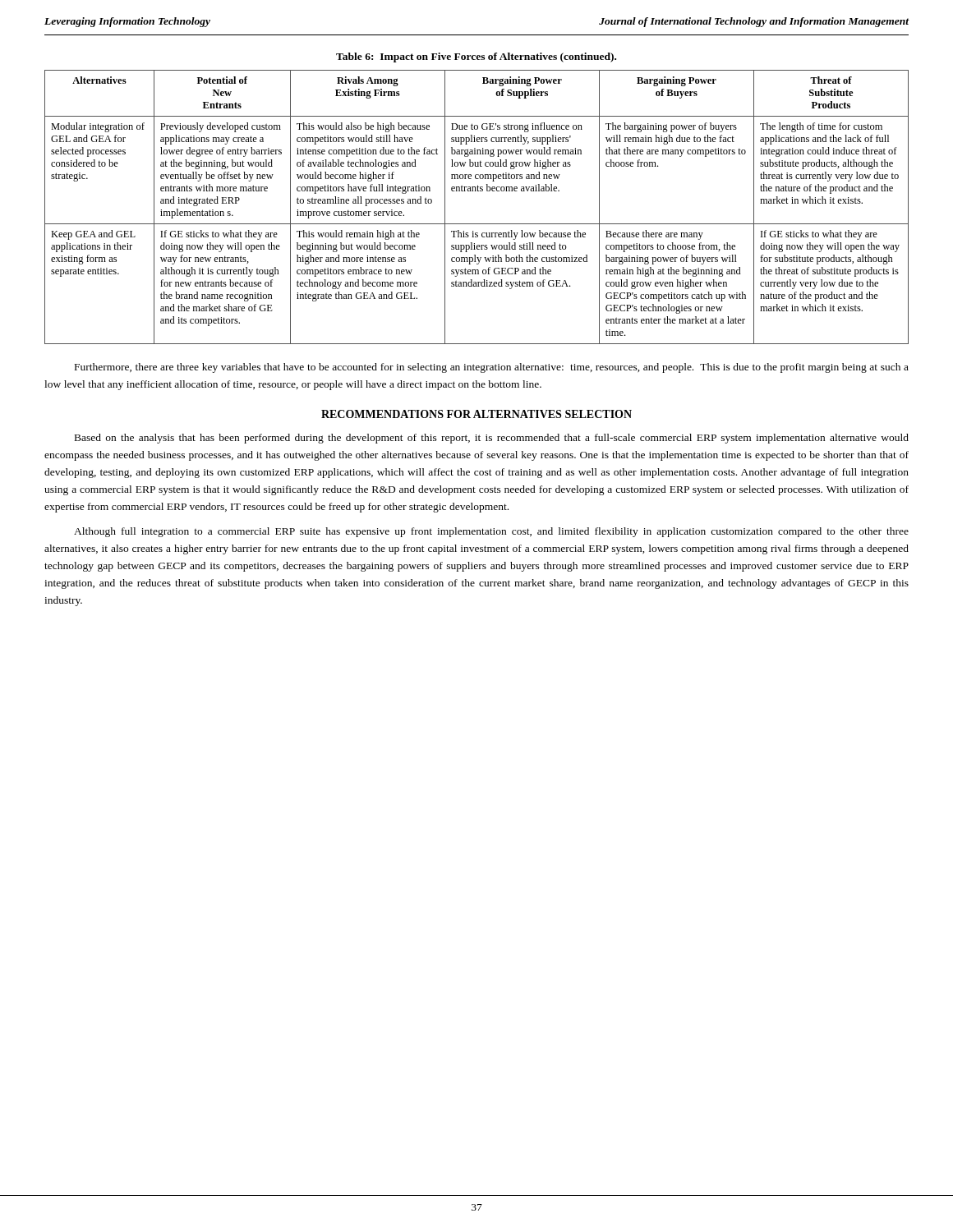Where is the passage that starts "Furthermore, there are"?
The height and width of the screenshot is (1232, 953).
(476, 375)
